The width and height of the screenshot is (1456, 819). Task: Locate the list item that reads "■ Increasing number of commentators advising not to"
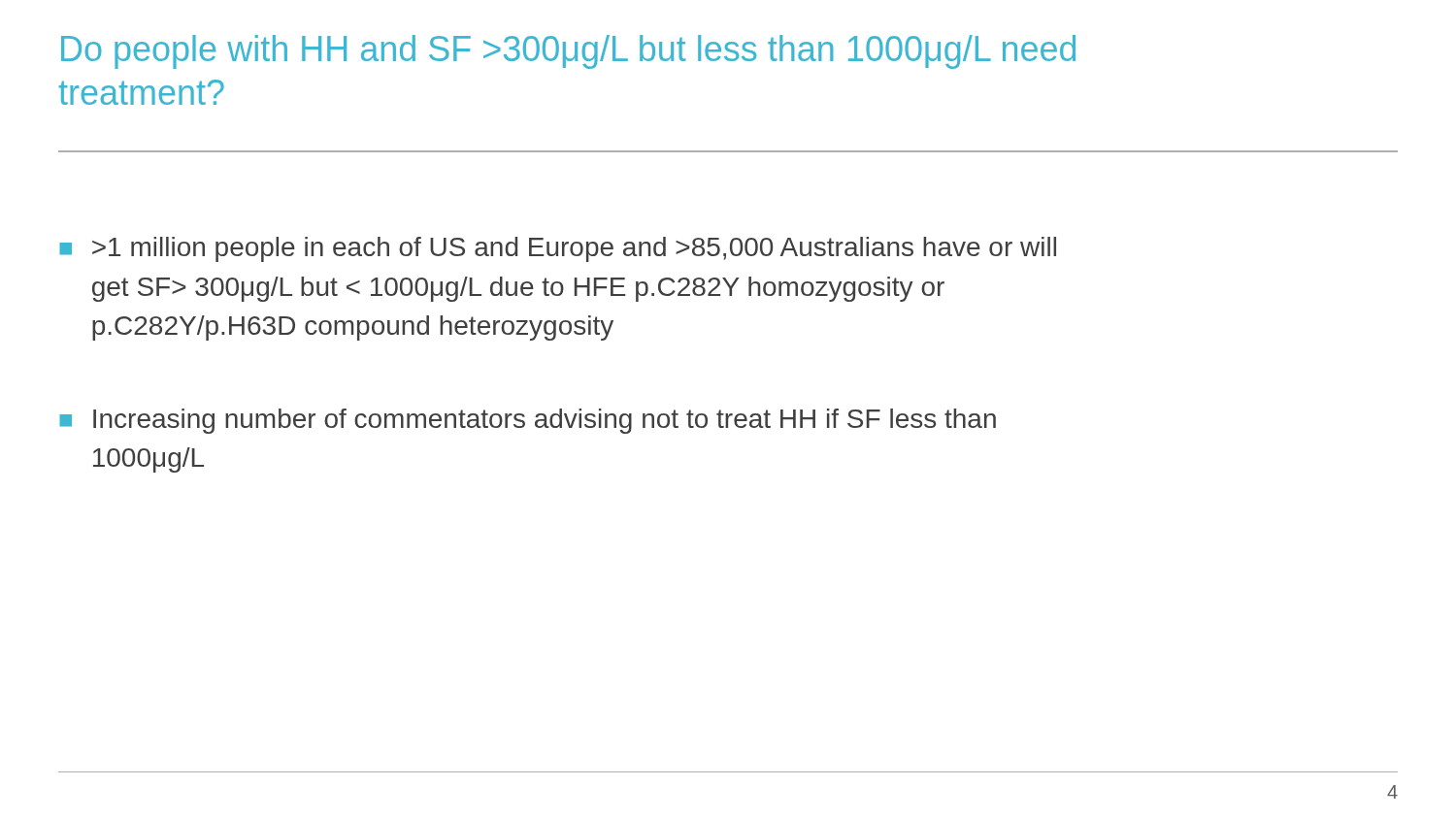528,439
